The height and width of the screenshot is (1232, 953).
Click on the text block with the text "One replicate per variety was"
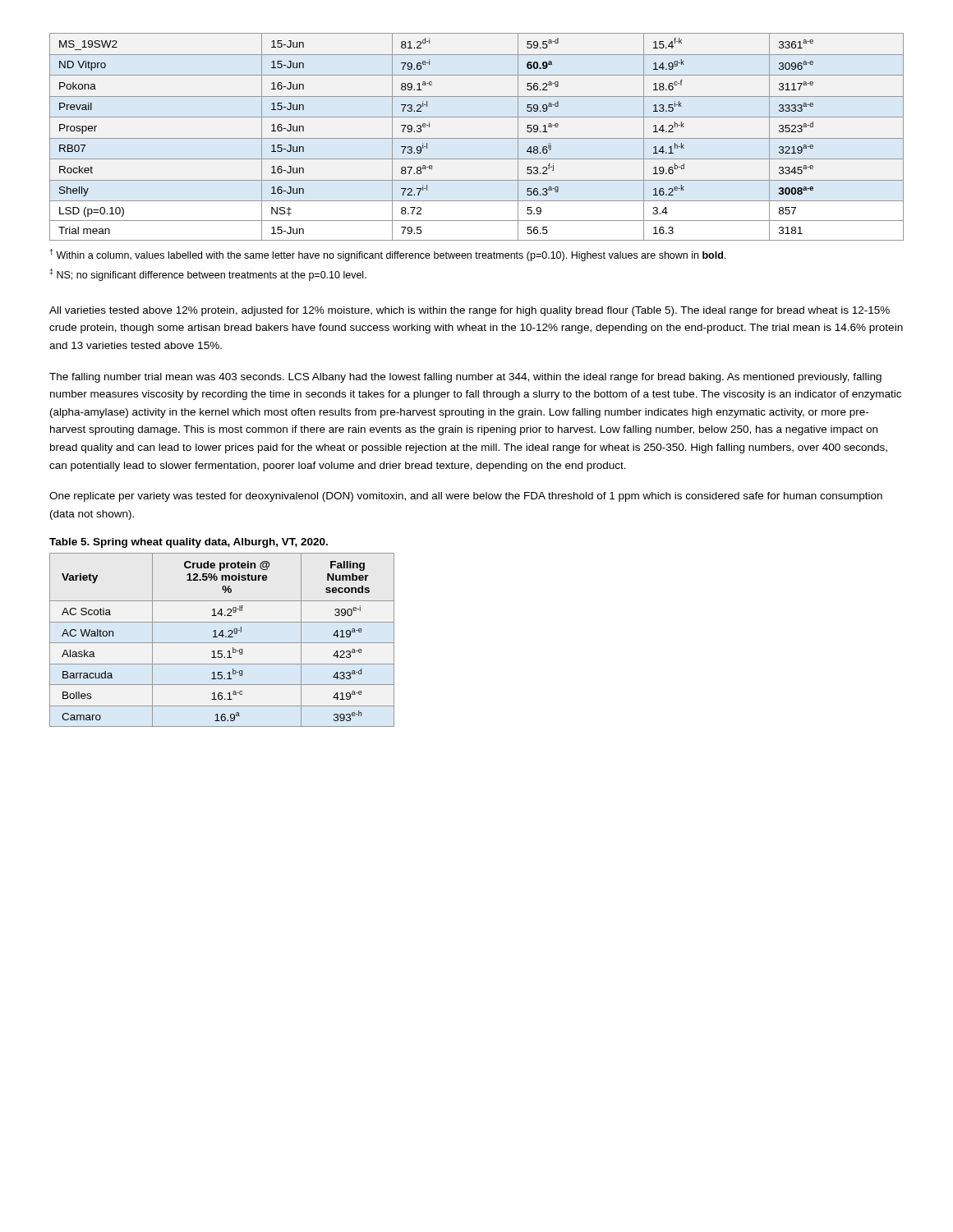[x=466, y=505]
